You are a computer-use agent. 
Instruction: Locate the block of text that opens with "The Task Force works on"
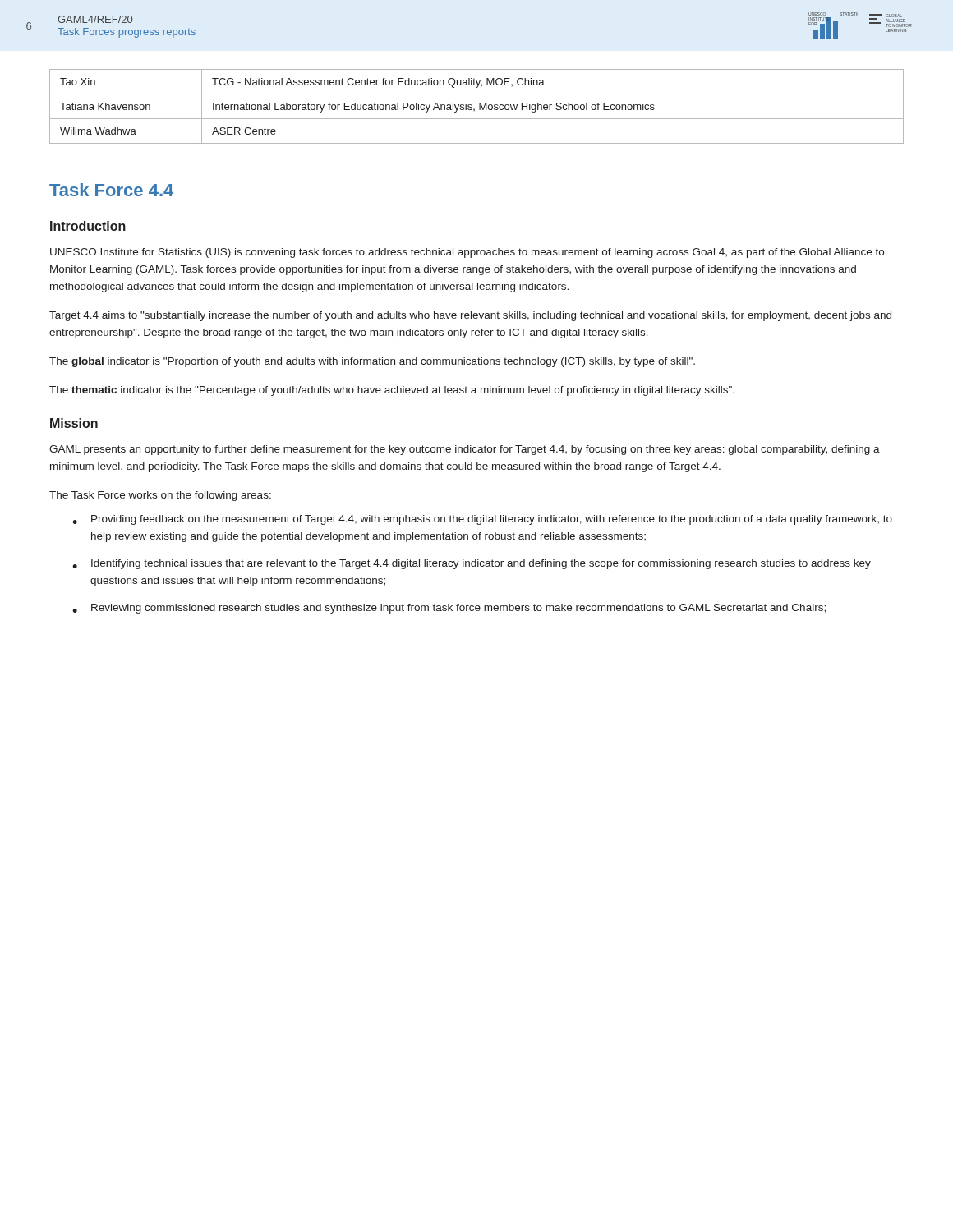coord(160,495)
